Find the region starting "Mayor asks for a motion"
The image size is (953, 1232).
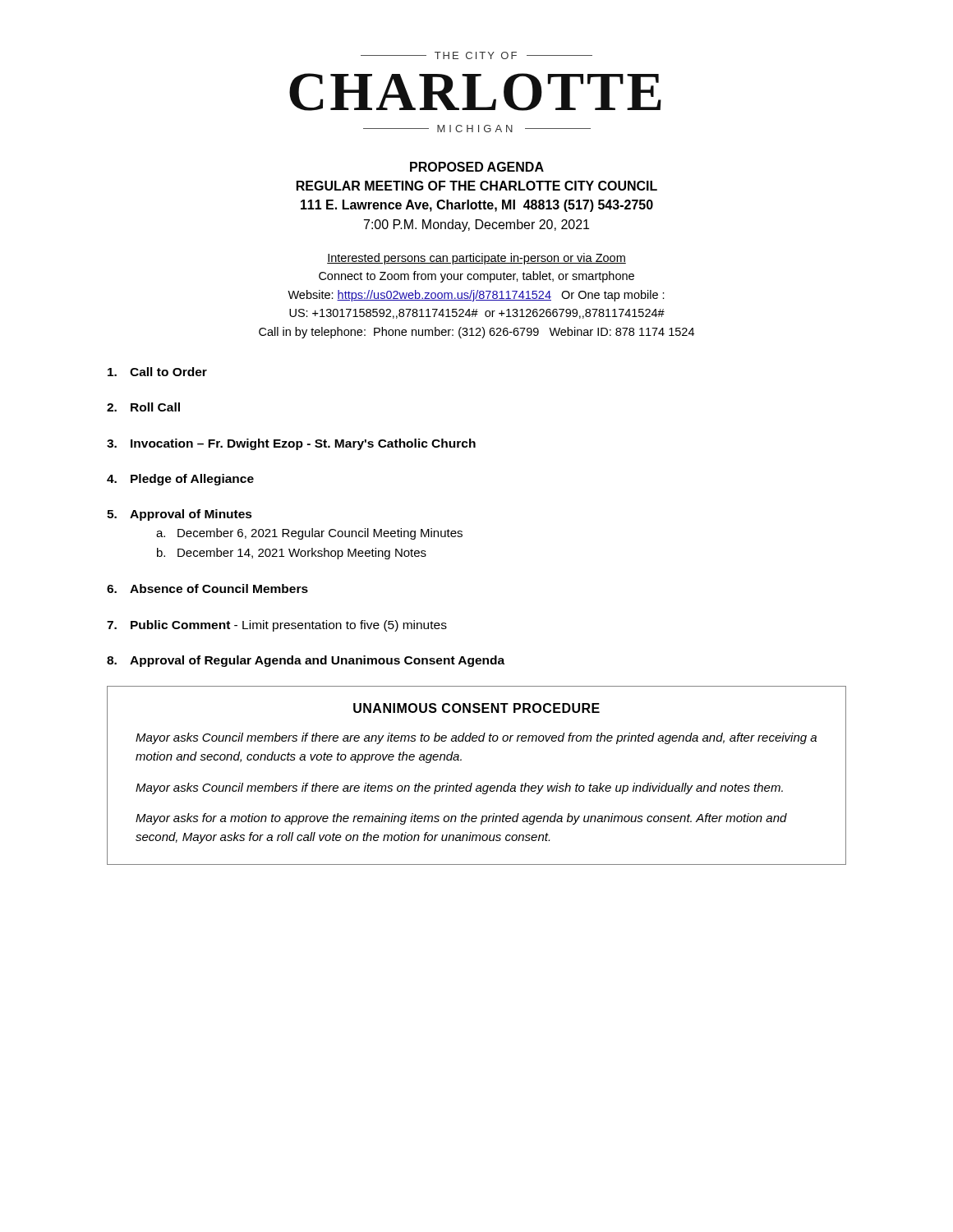click(461, 827)
